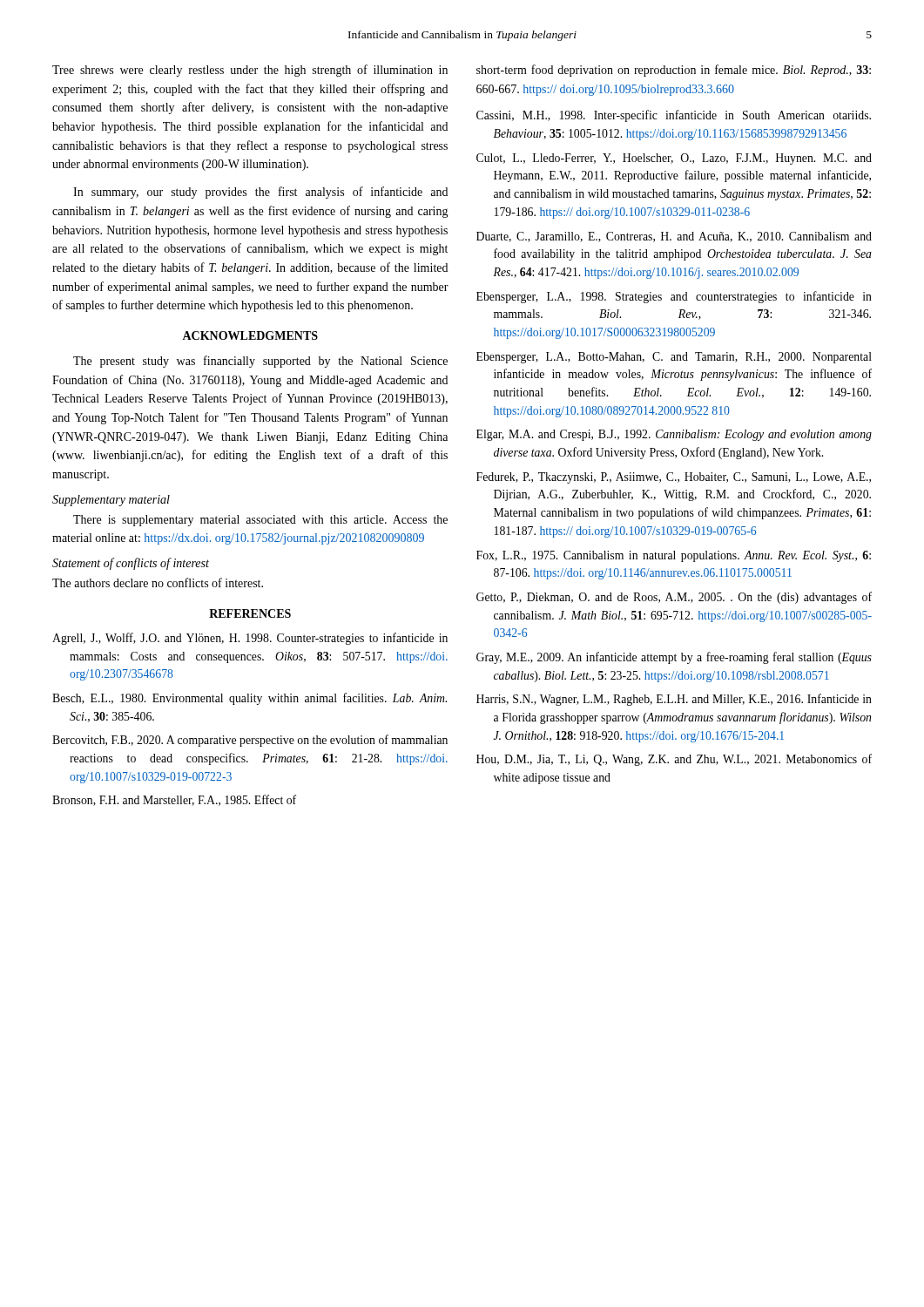Where is the passage that starts "Gray, M.E., 2009."?
The width and height of the screenshot is (924, 1307).
(x=674, y=666)
